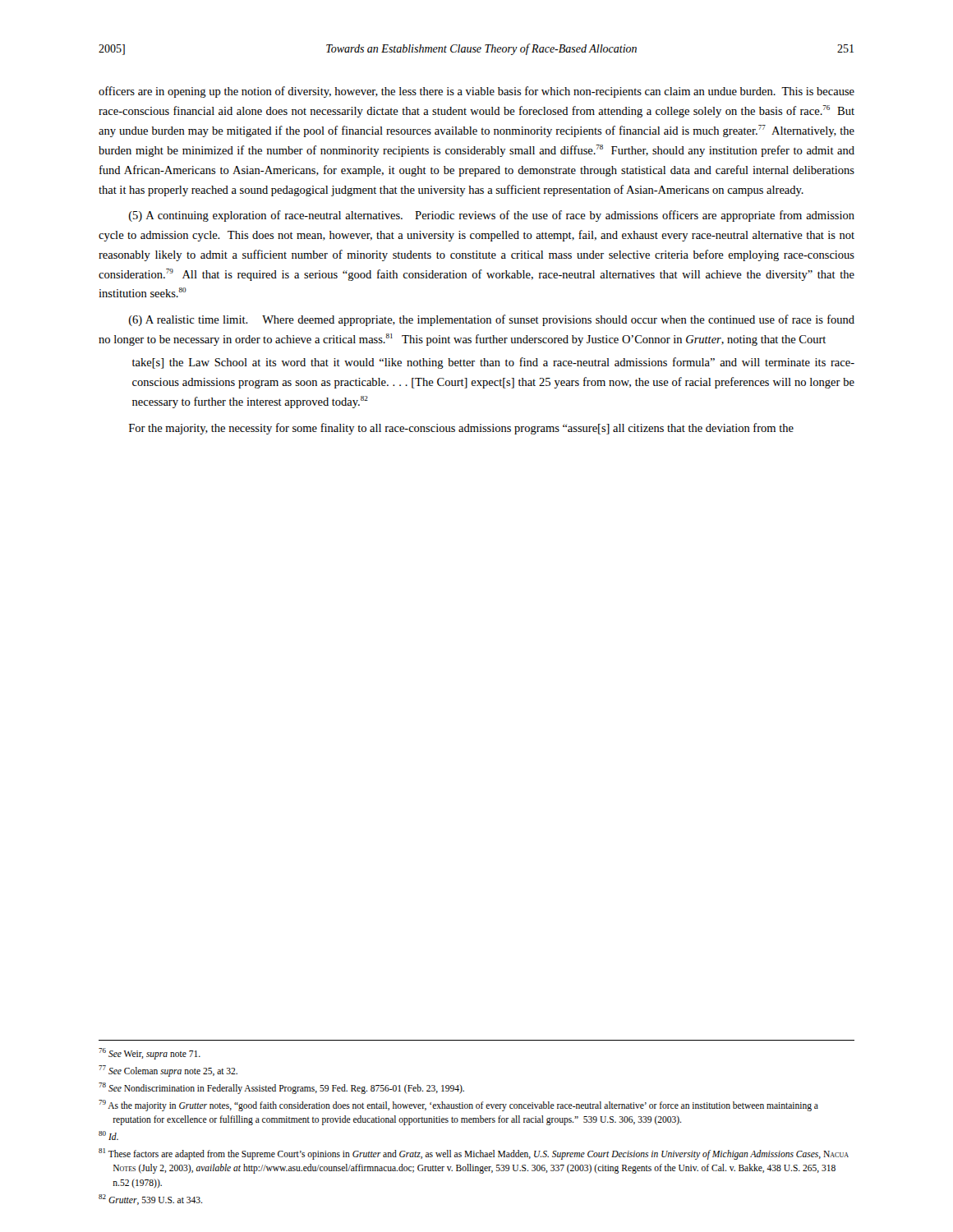Point to the block beginning "take[s] the Law School at its word that"

pyautogui.click(x=493, y=382)
